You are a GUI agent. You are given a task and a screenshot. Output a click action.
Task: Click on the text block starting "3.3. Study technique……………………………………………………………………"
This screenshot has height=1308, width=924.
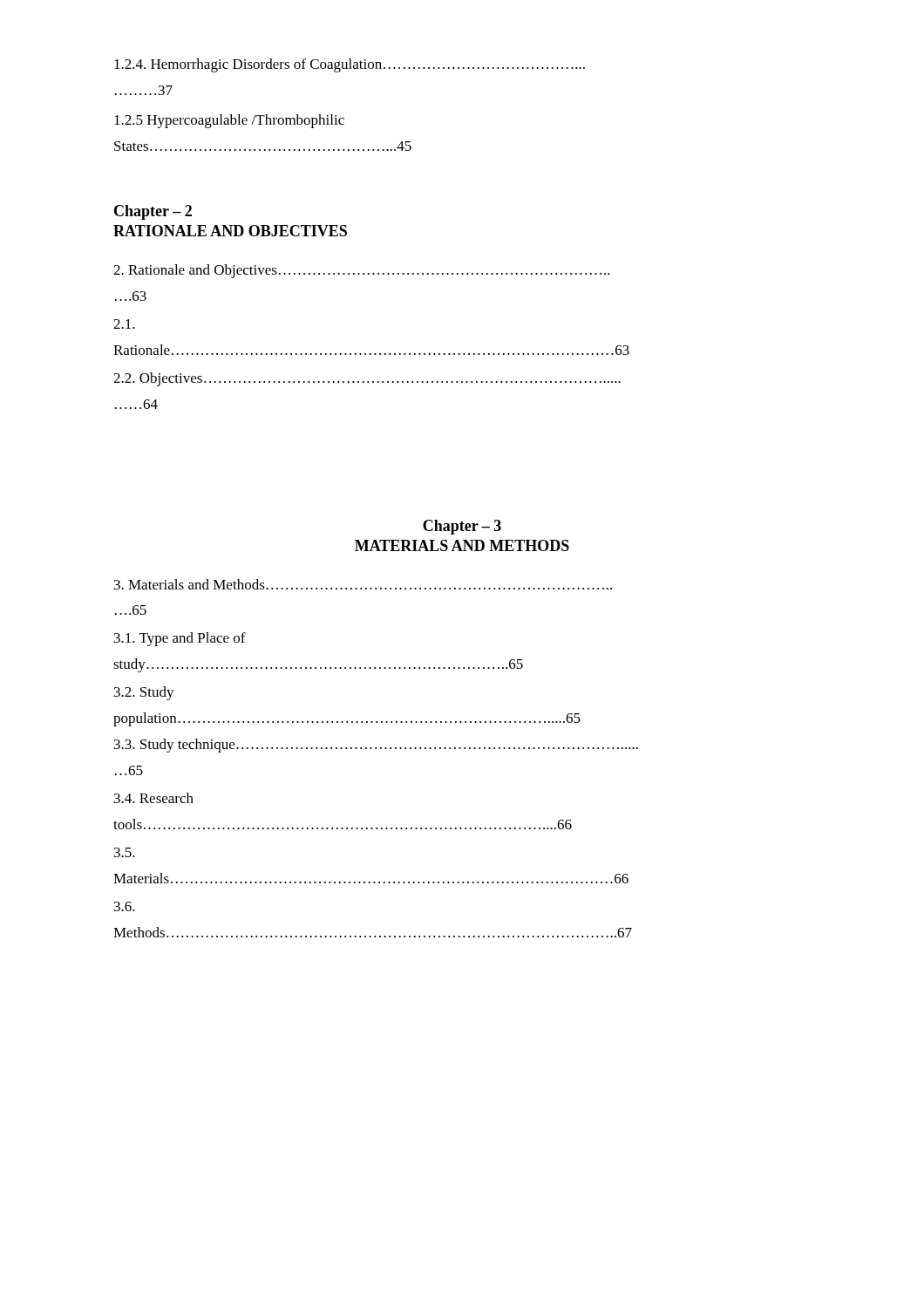(376, 744)
